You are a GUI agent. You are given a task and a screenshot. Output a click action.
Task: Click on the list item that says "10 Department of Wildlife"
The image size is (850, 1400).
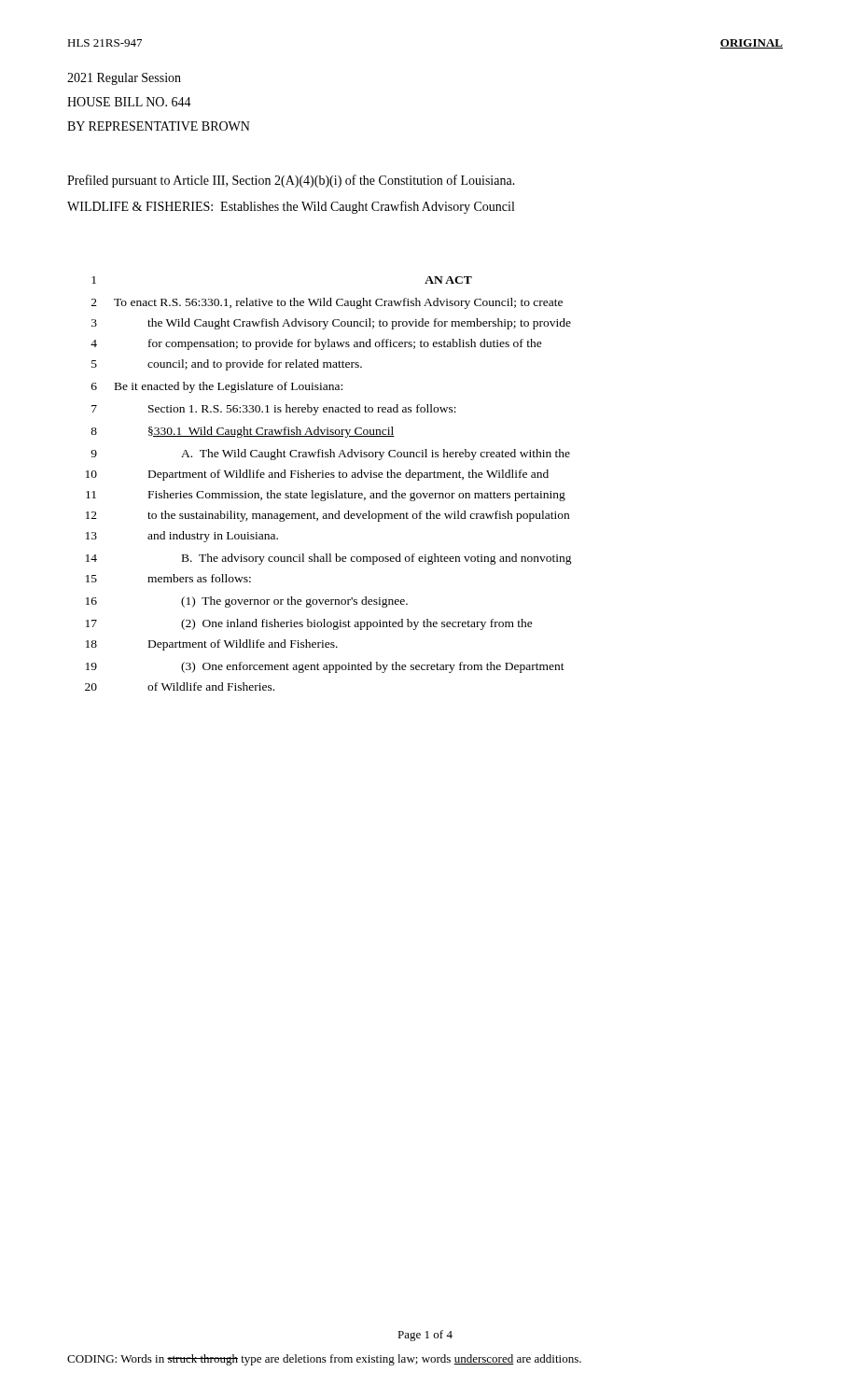(425, 474)
